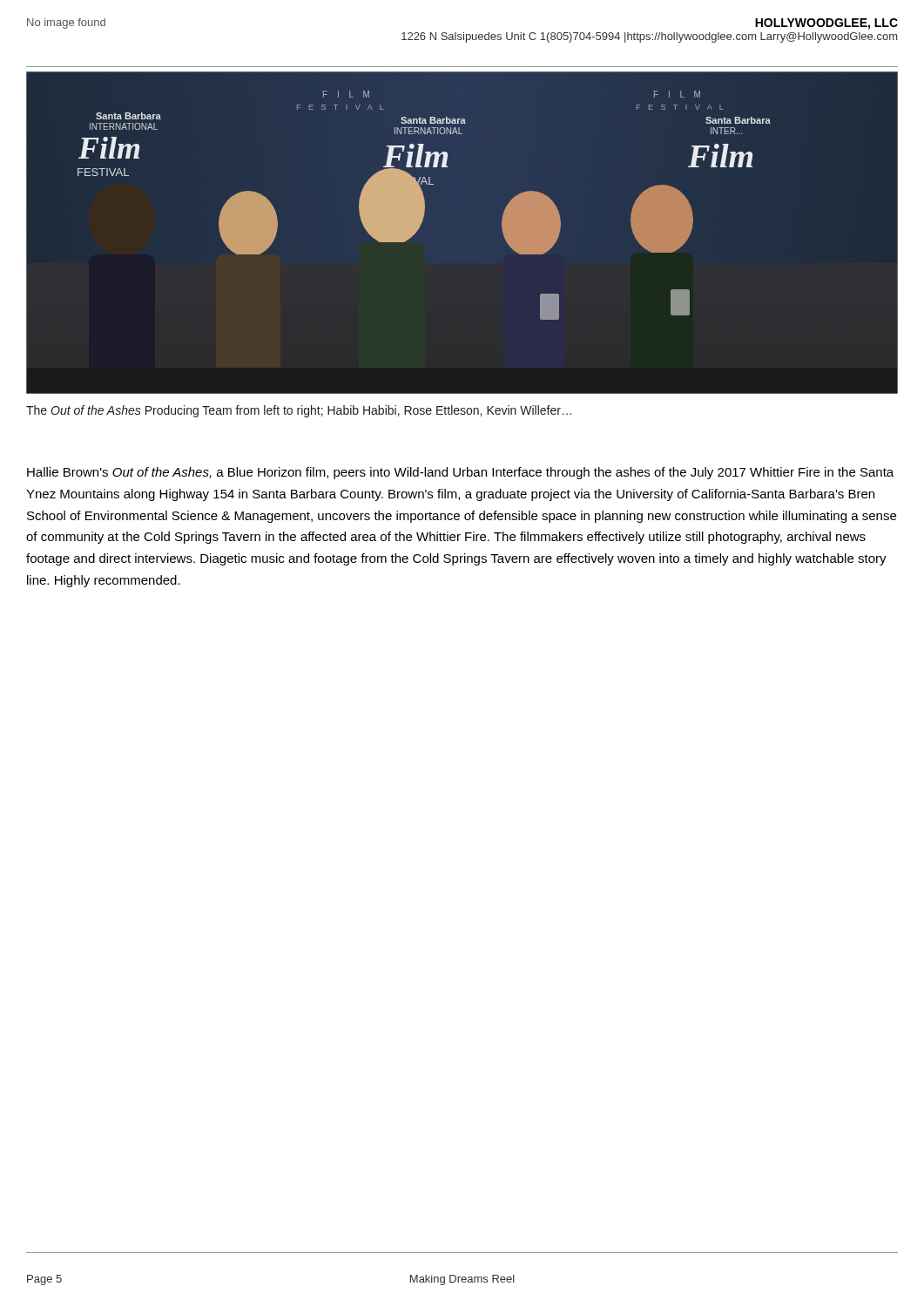Click on the photo
Viewport: 924px width, 1307px height.
pos(462,233)
